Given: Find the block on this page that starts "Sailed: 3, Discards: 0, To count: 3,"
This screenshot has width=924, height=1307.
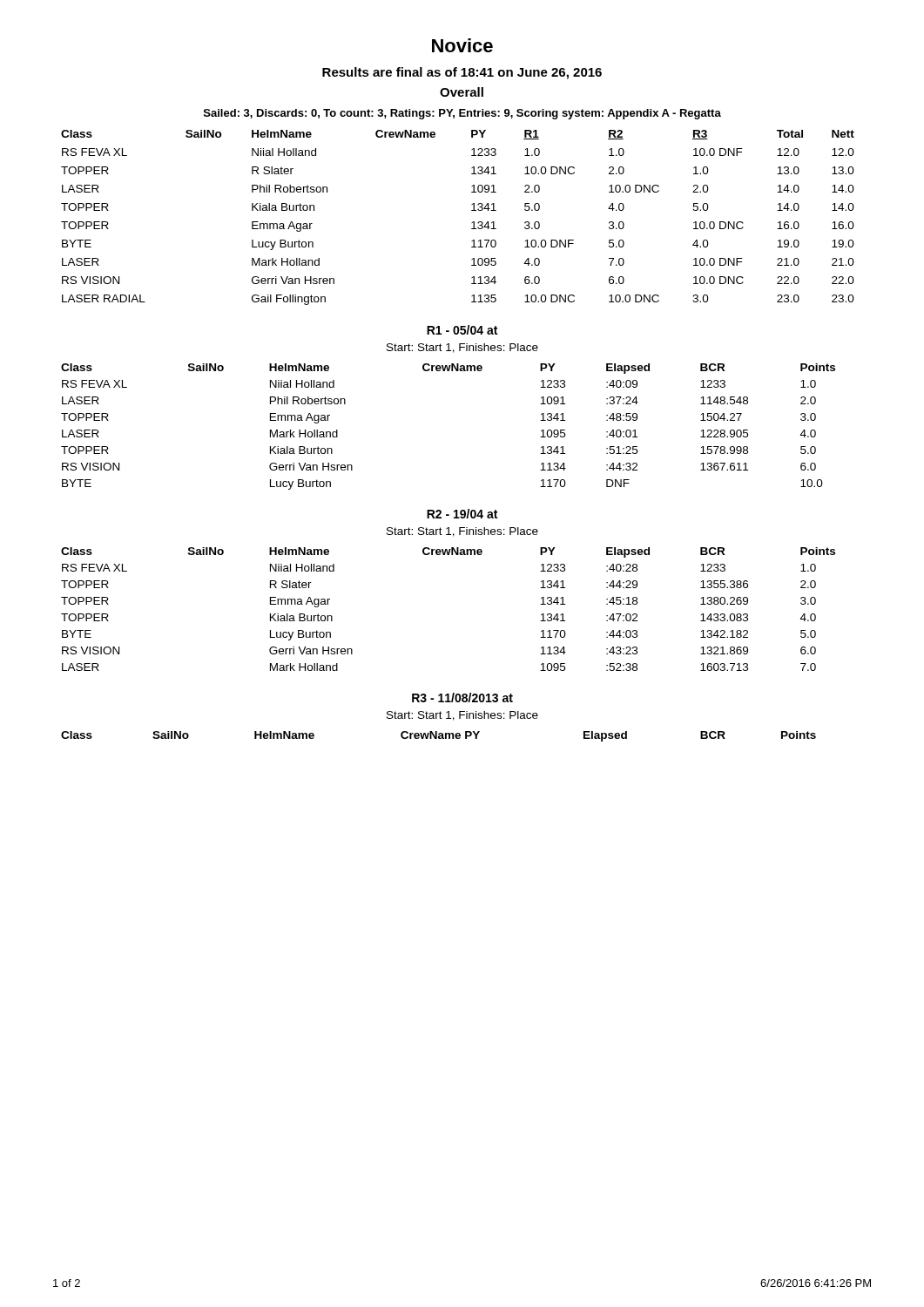Looking at the screenshot, I should click(x=462, y=113).
